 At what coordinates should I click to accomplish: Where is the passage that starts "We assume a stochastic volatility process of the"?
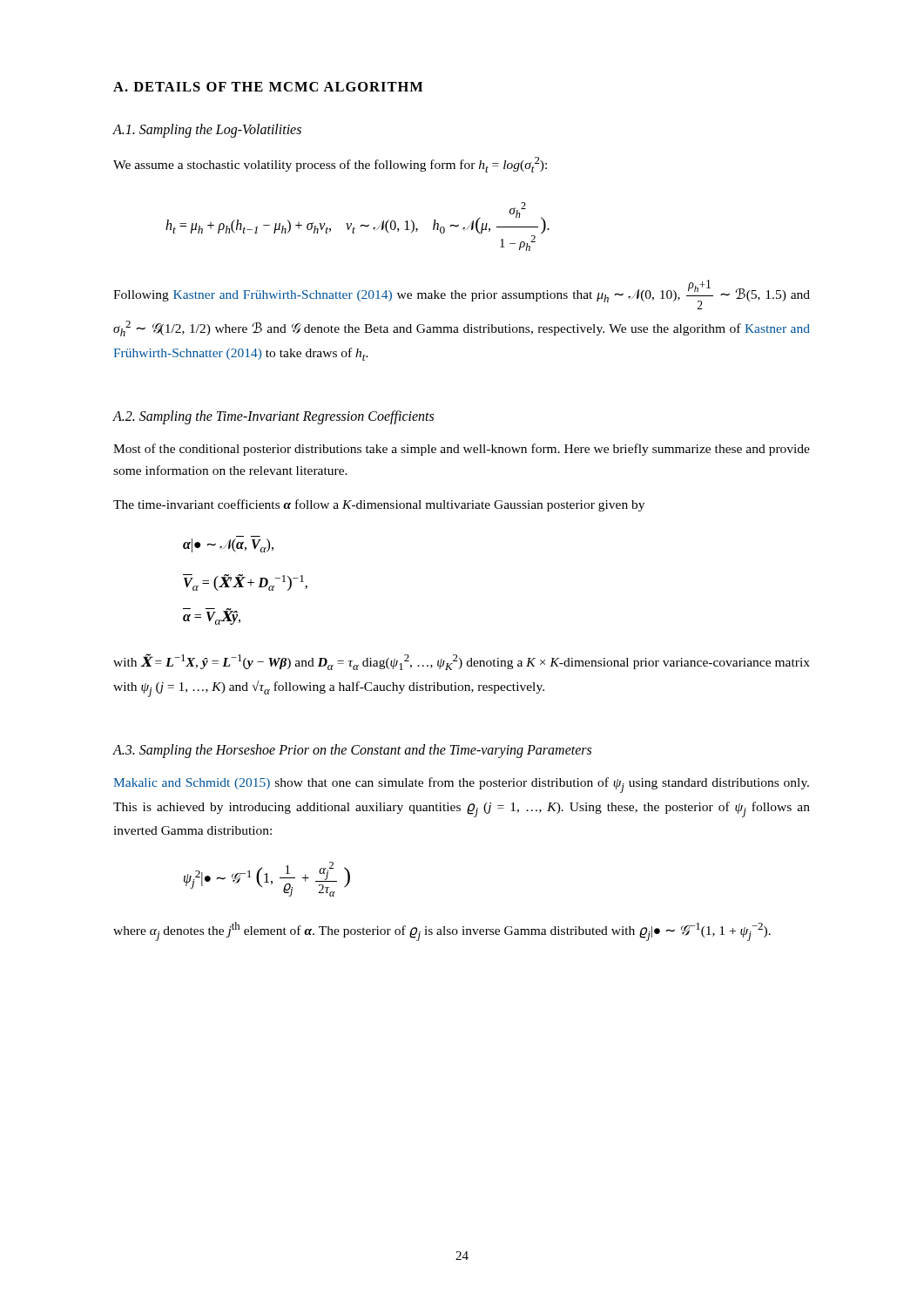(x=331, y=164)
